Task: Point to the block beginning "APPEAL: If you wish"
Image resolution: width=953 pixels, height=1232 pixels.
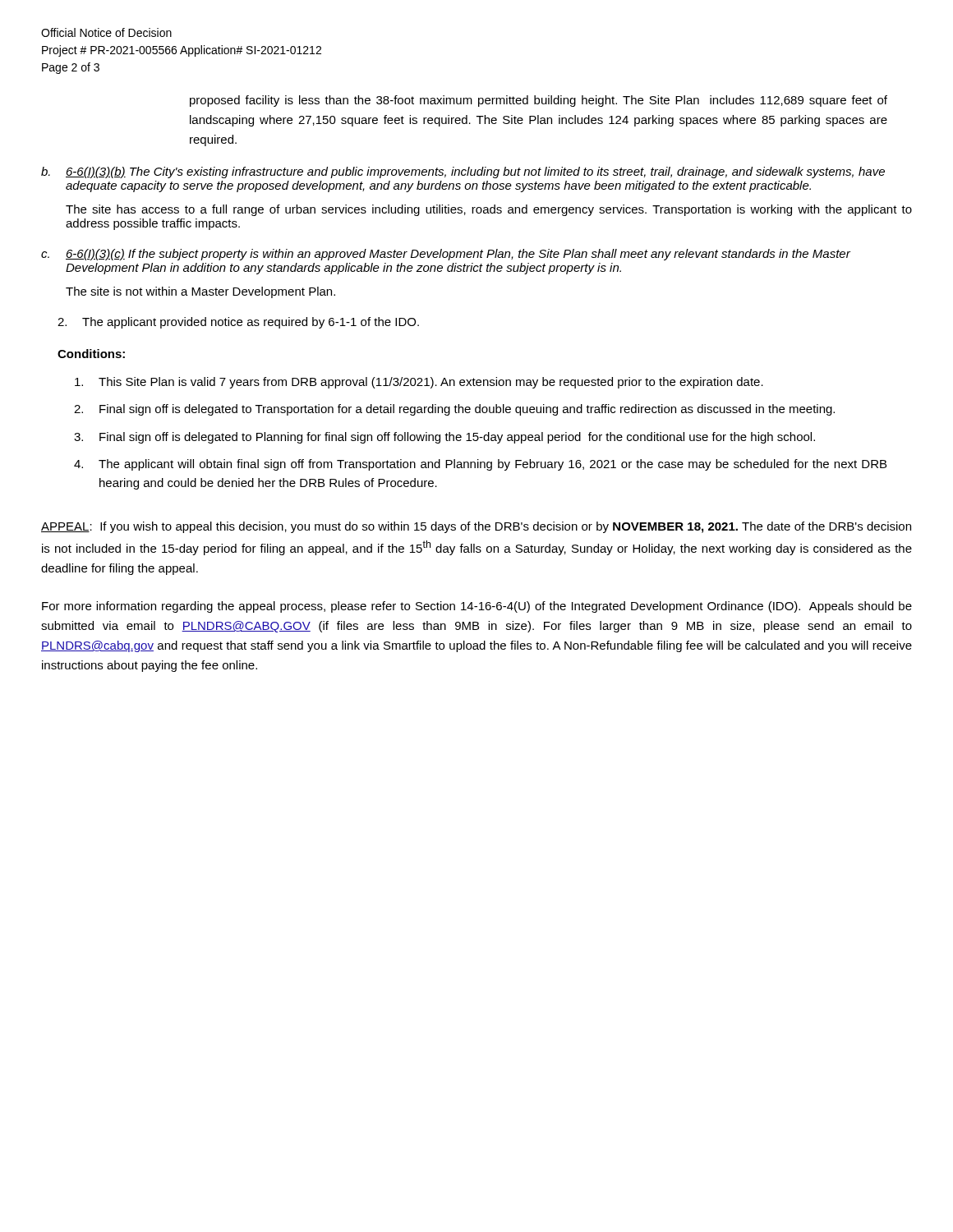Action: click(476, 547)
